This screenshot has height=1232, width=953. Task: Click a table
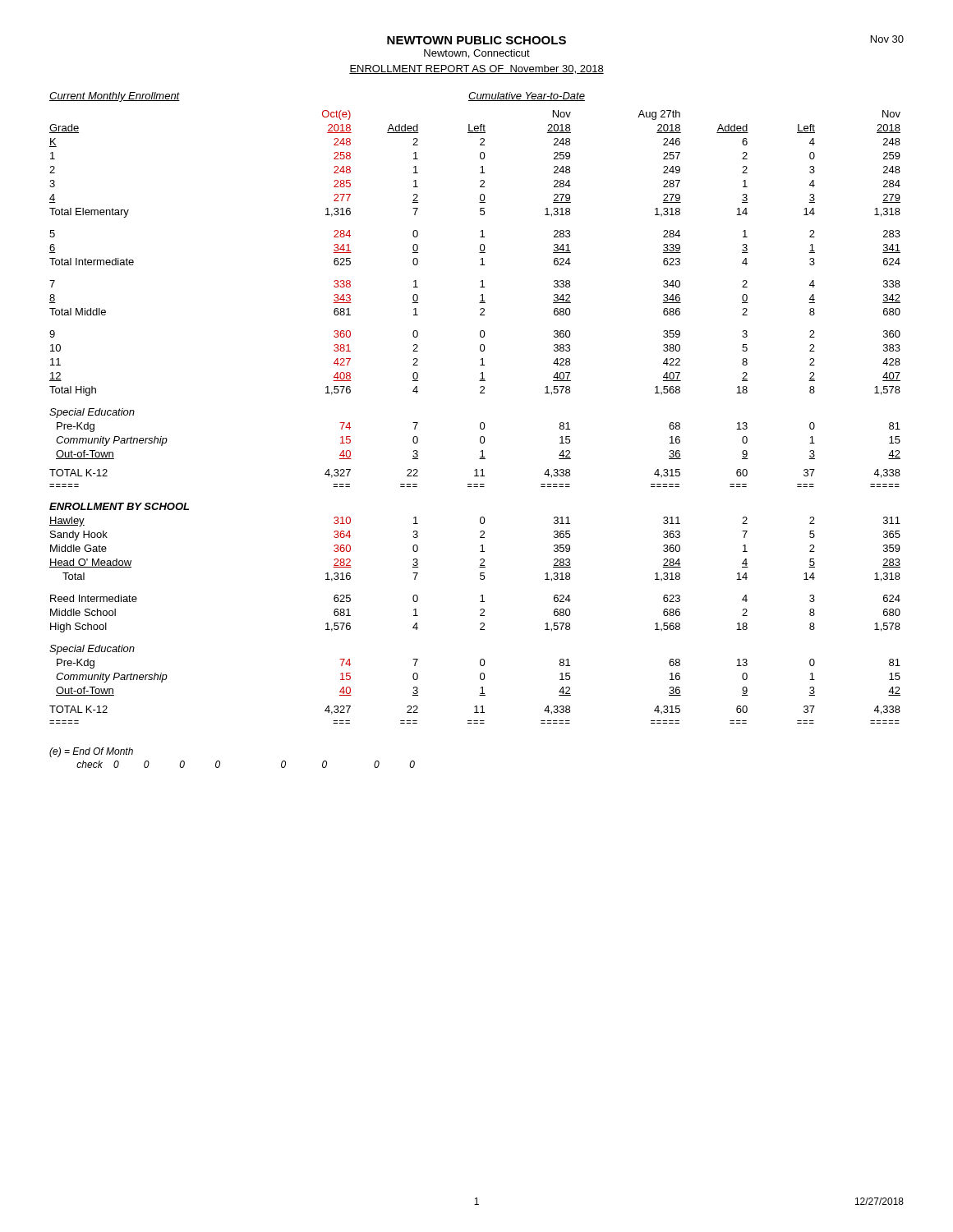(476, 417)
